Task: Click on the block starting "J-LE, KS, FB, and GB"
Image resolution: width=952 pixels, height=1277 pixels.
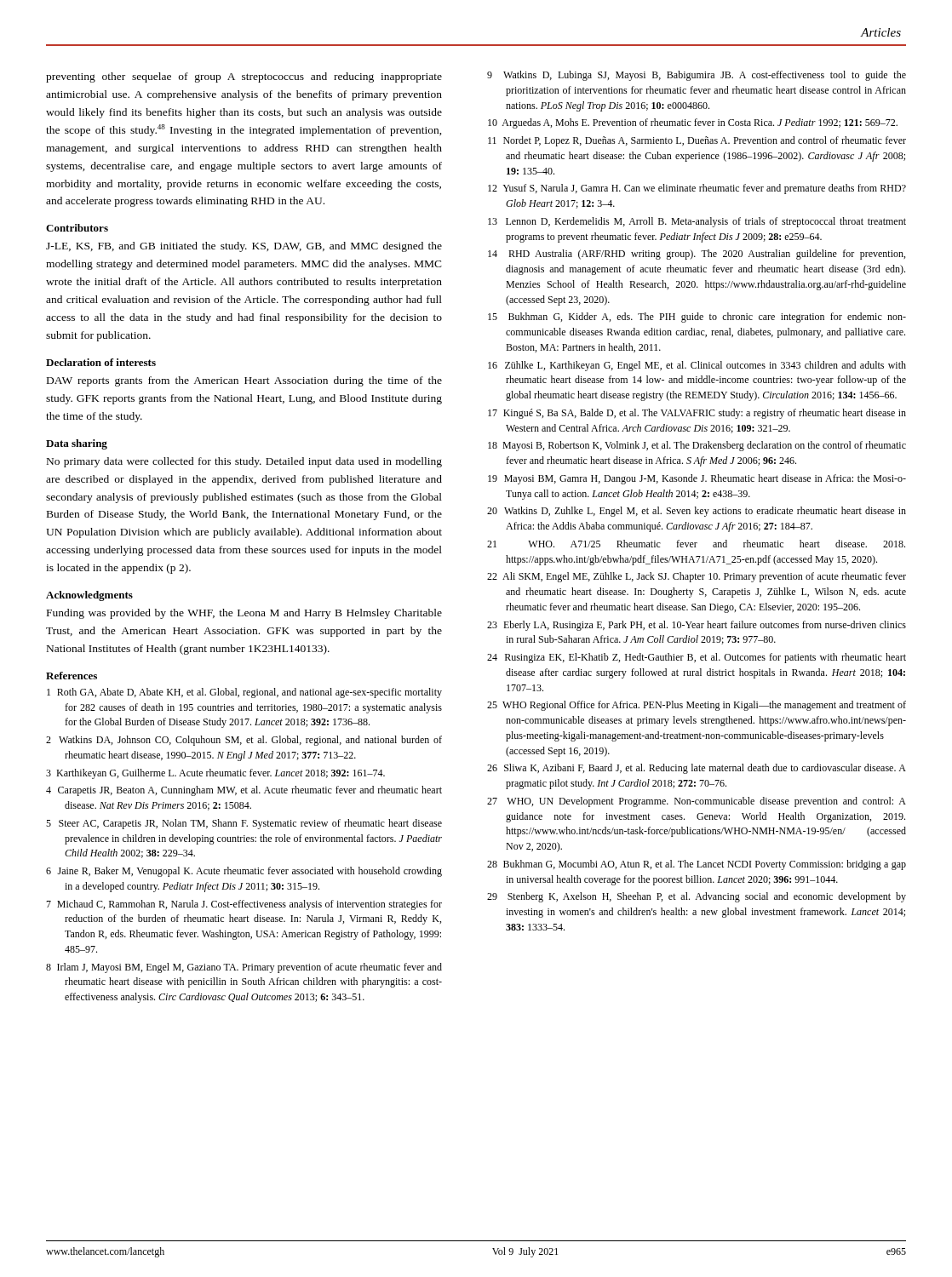Action: [244, 290]
